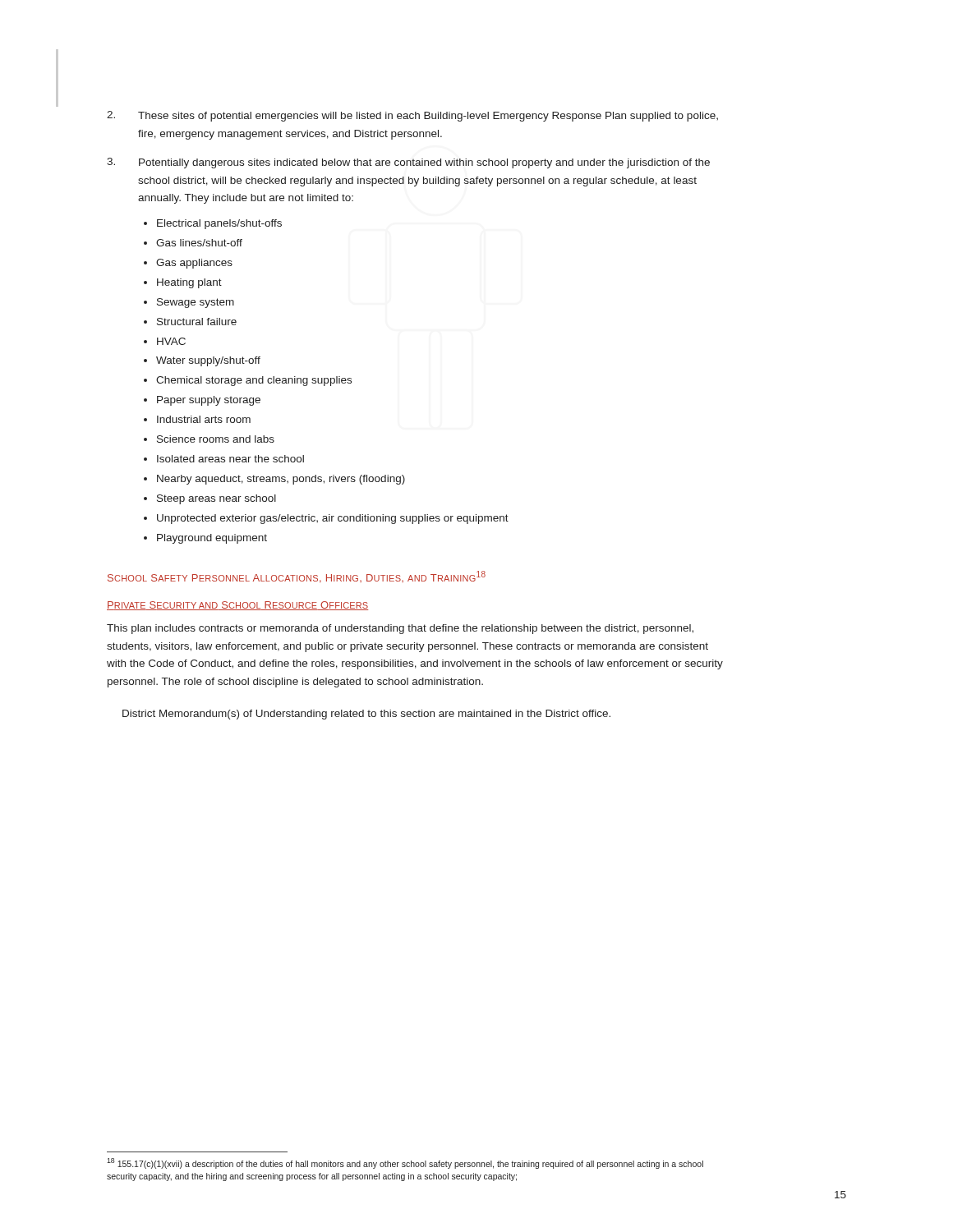Find the text block starting "Science rooms and labs"
This screenshot has height=1232, width=953.
[x=215, y=439]
